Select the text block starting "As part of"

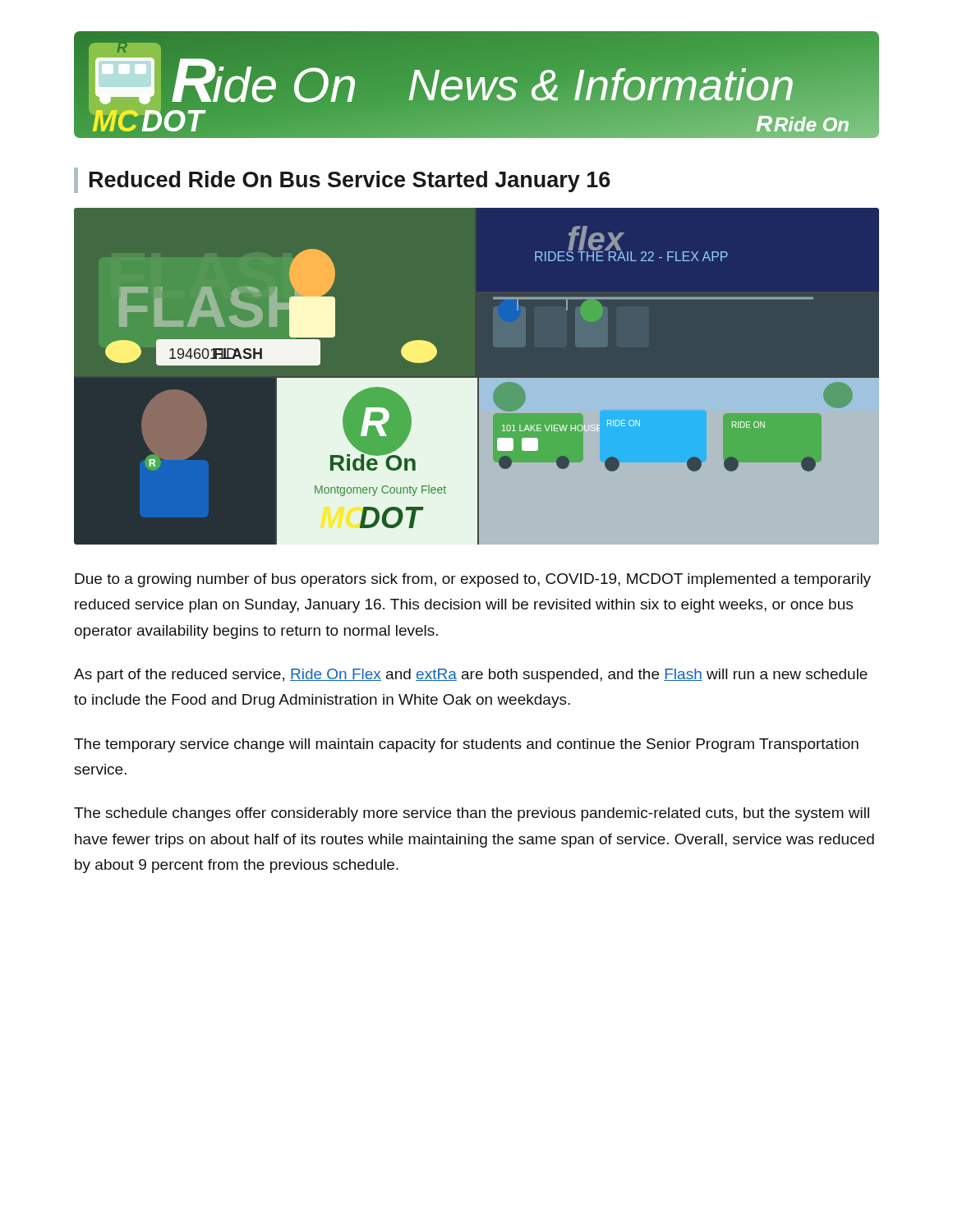(471, 687)
